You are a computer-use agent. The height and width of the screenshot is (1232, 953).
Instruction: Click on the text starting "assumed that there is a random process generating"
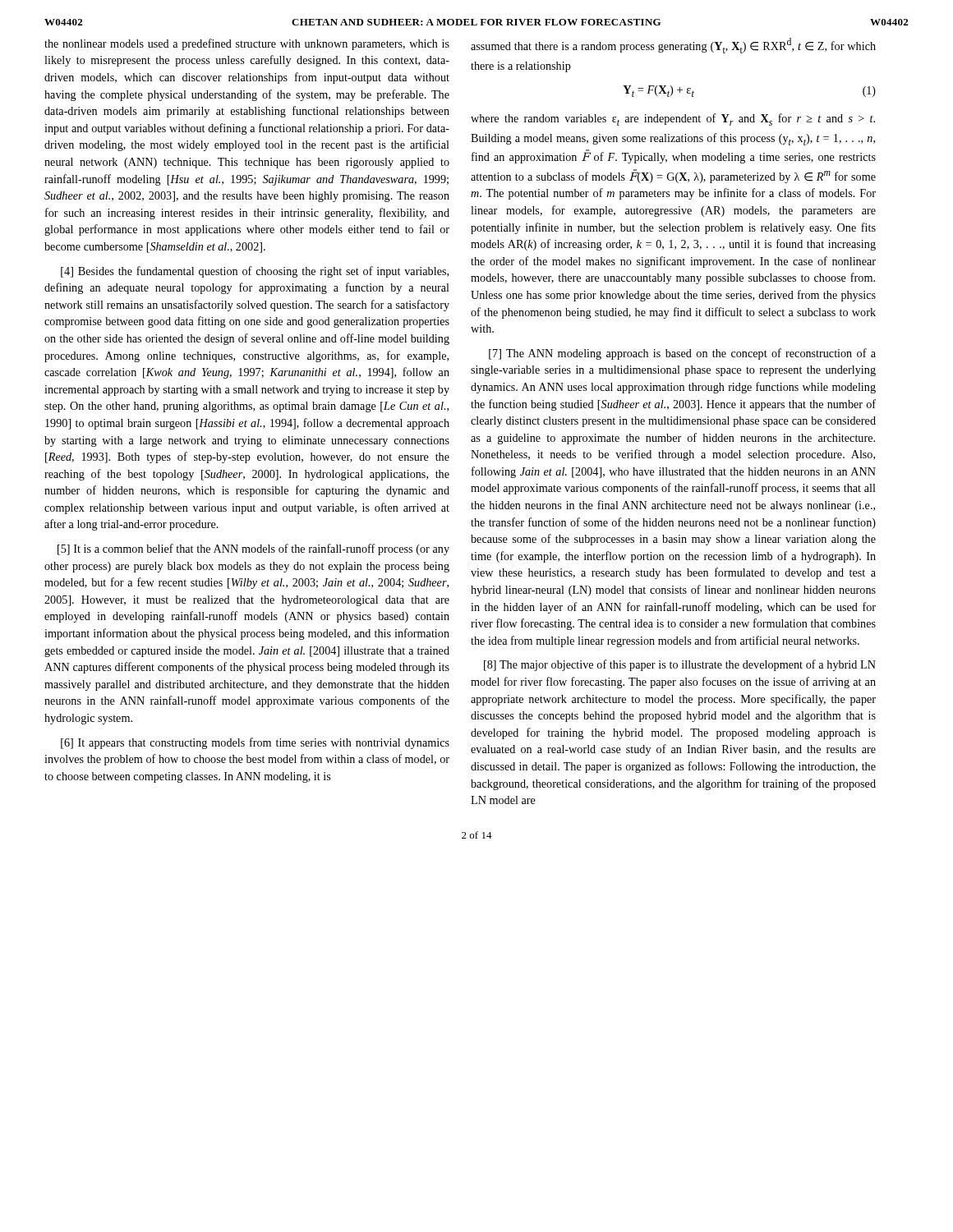(x=673, y=55)
